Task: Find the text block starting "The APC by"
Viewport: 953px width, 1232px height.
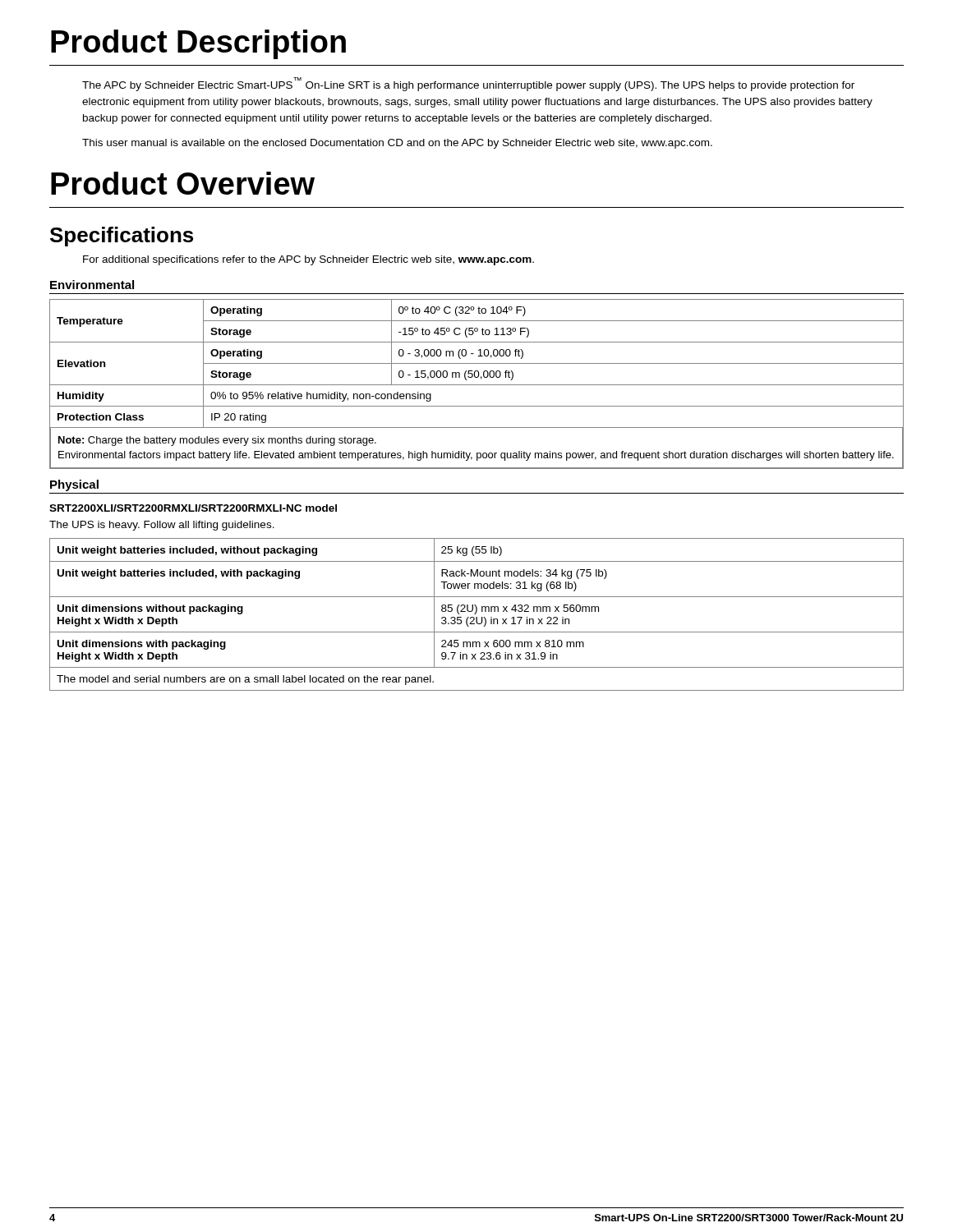Action: click(477, 100)
